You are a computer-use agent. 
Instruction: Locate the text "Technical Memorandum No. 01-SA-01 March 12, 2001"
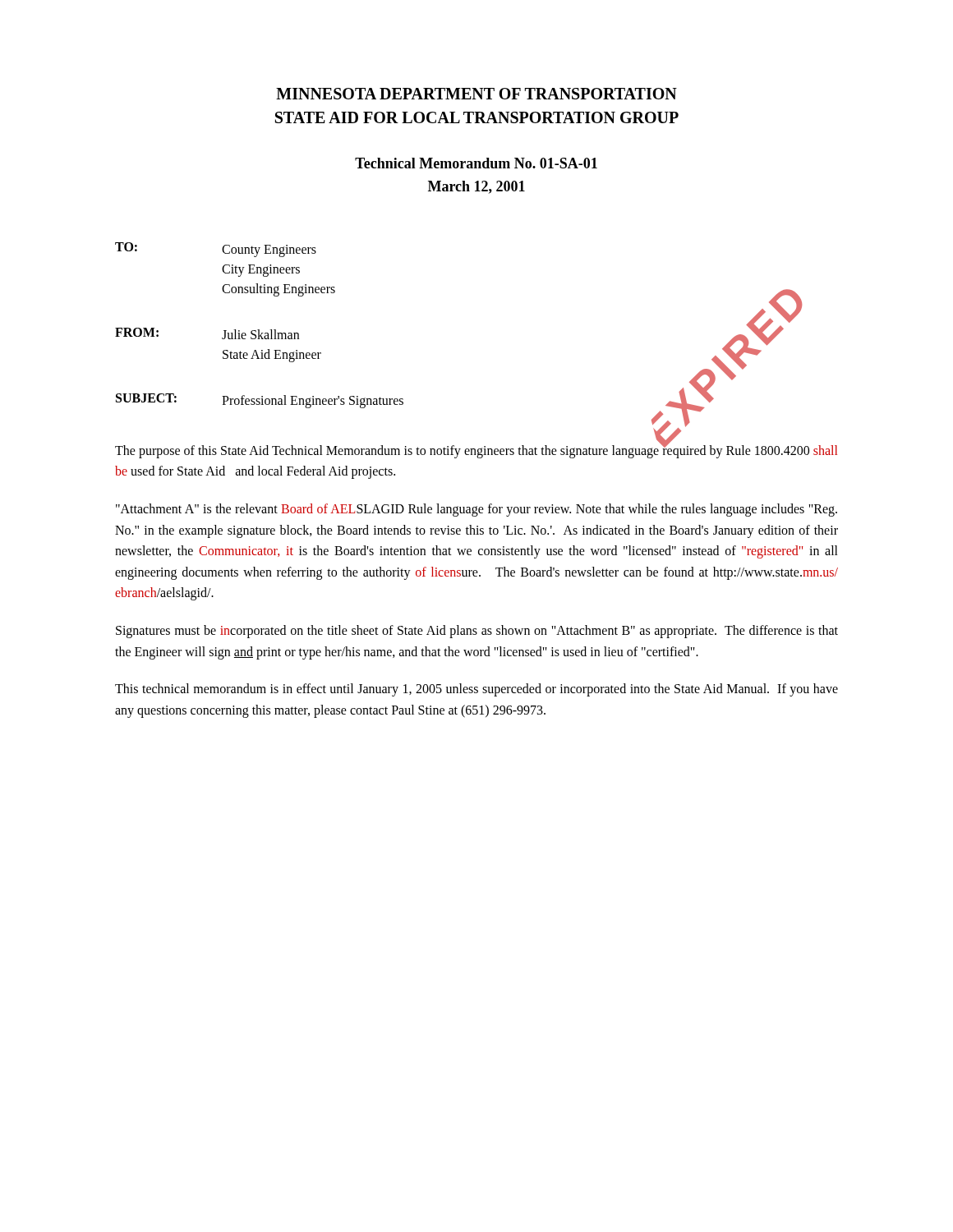click(476, 176)
